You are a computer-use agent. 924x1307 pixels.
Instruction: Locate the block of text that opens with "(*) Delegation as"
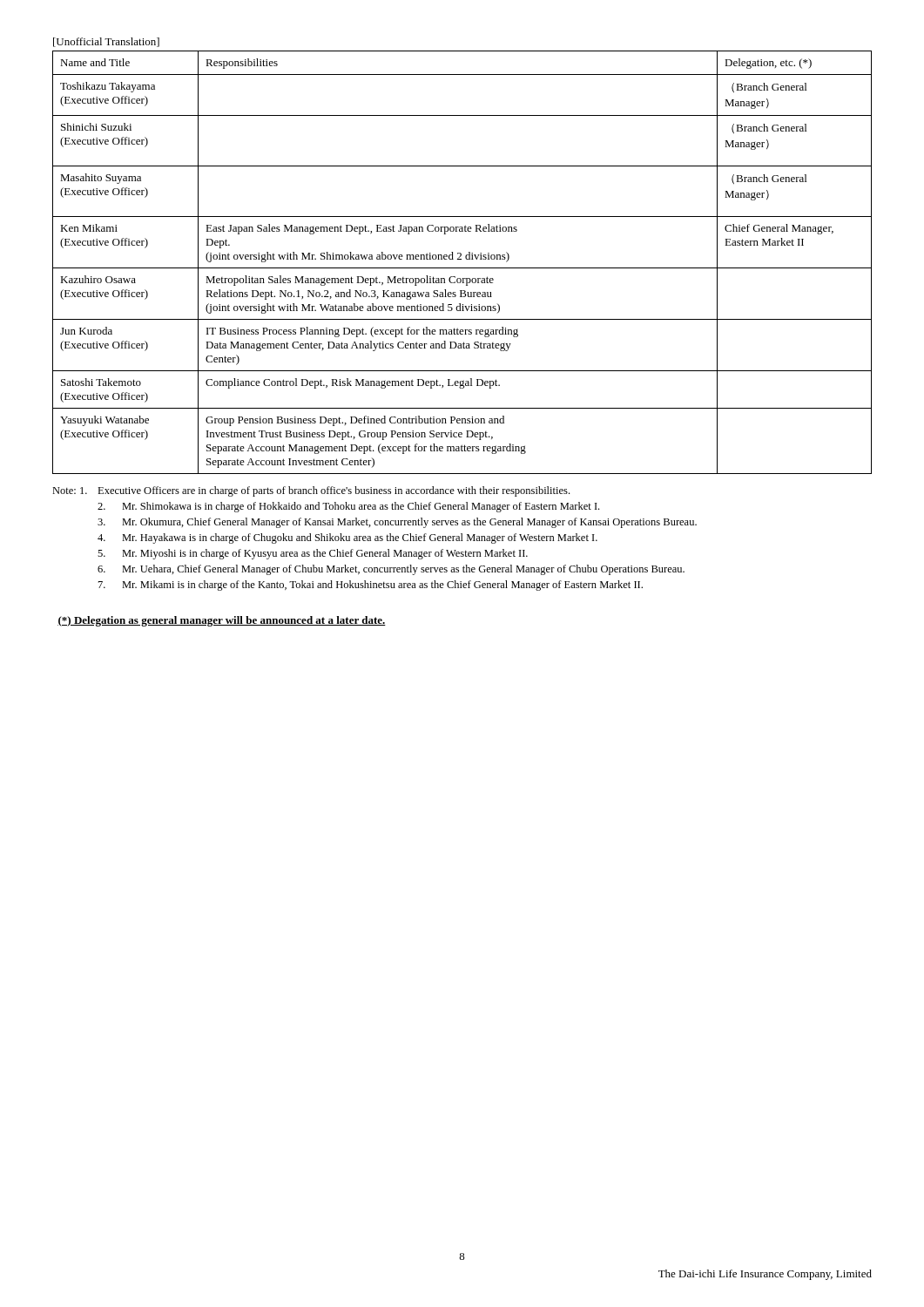point(219,620)
